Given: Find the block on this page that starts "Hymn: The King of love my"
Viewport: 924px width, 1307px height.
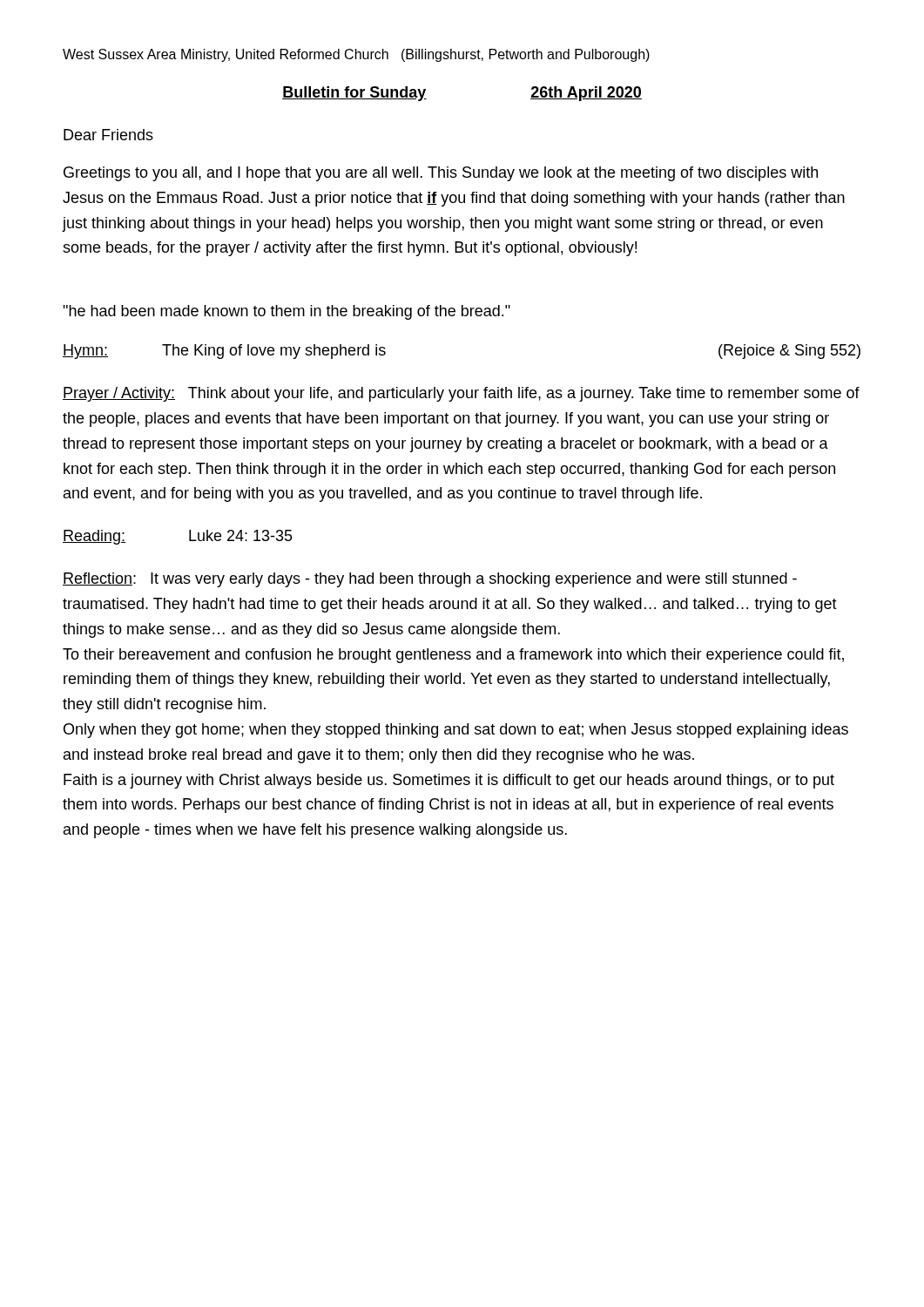Looking at the screenshot, I should 89,352.
